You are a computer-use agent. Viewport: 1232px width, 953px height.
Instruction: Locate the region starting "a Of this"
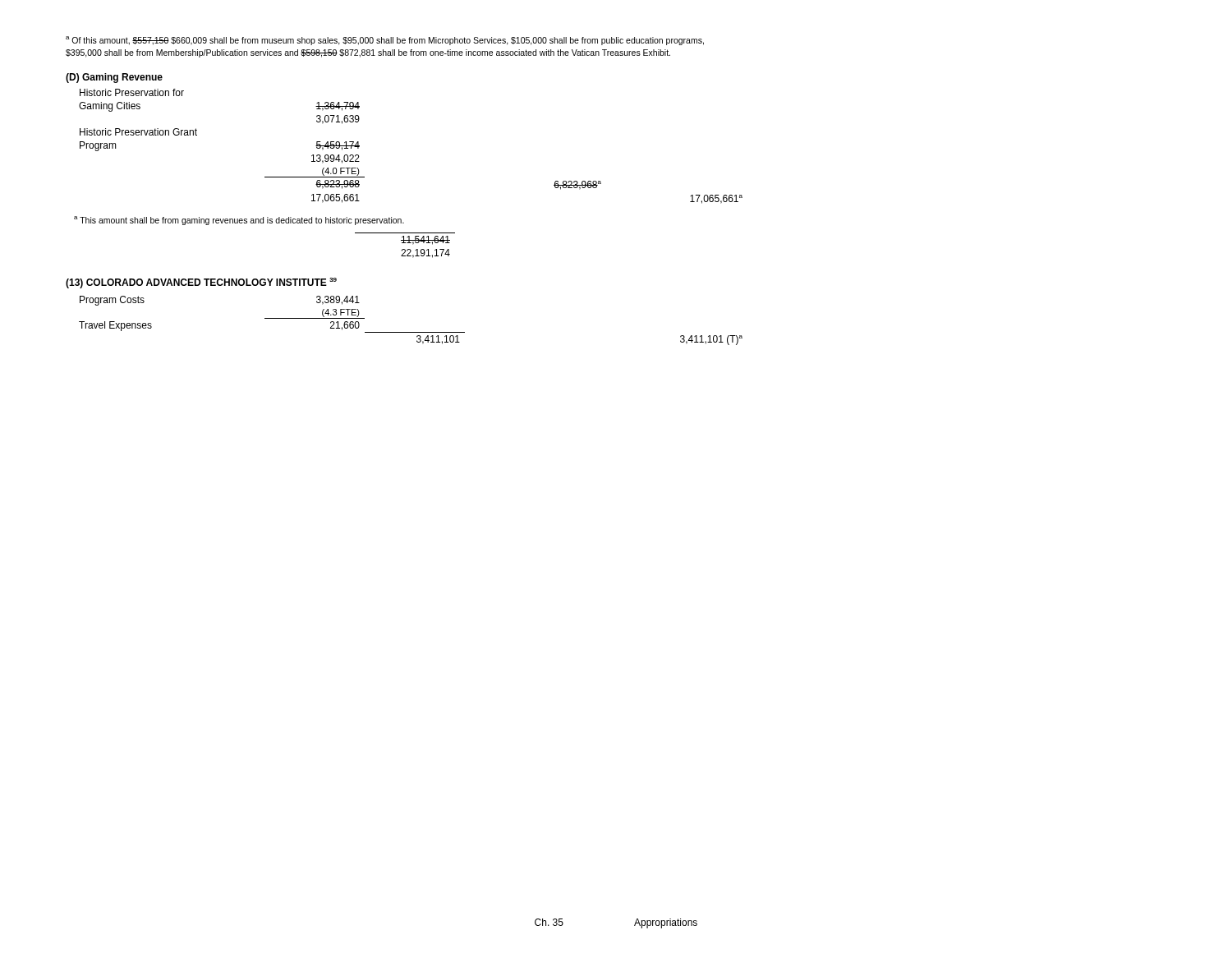click(385, 46)
